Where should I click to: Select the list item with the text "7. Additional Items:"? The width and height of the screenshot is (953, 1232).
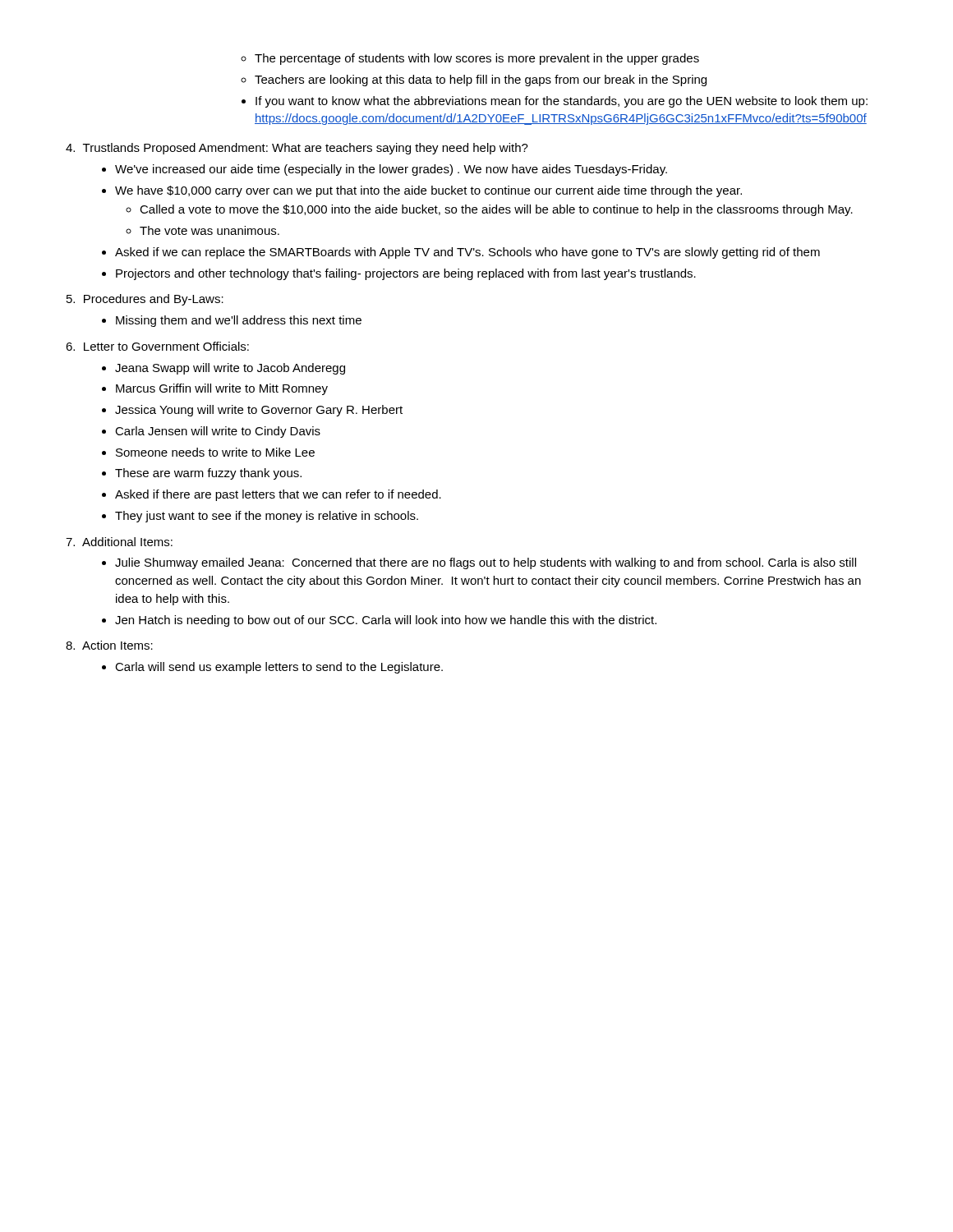[120, 541]
